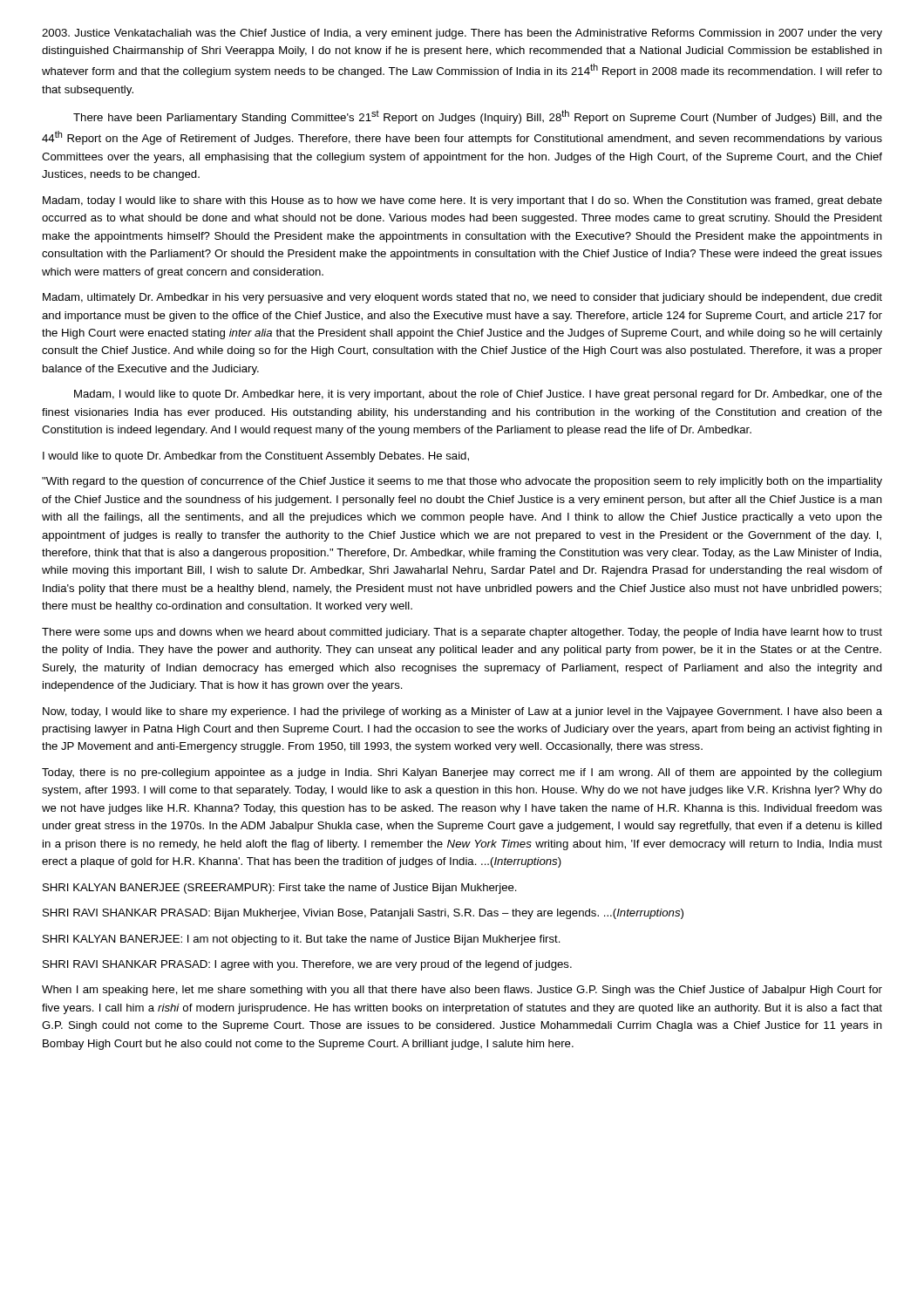Locate the text block with the text "SHRI KALYAN BANERJEE:"
924x1308 pixels.
[462, 939]
